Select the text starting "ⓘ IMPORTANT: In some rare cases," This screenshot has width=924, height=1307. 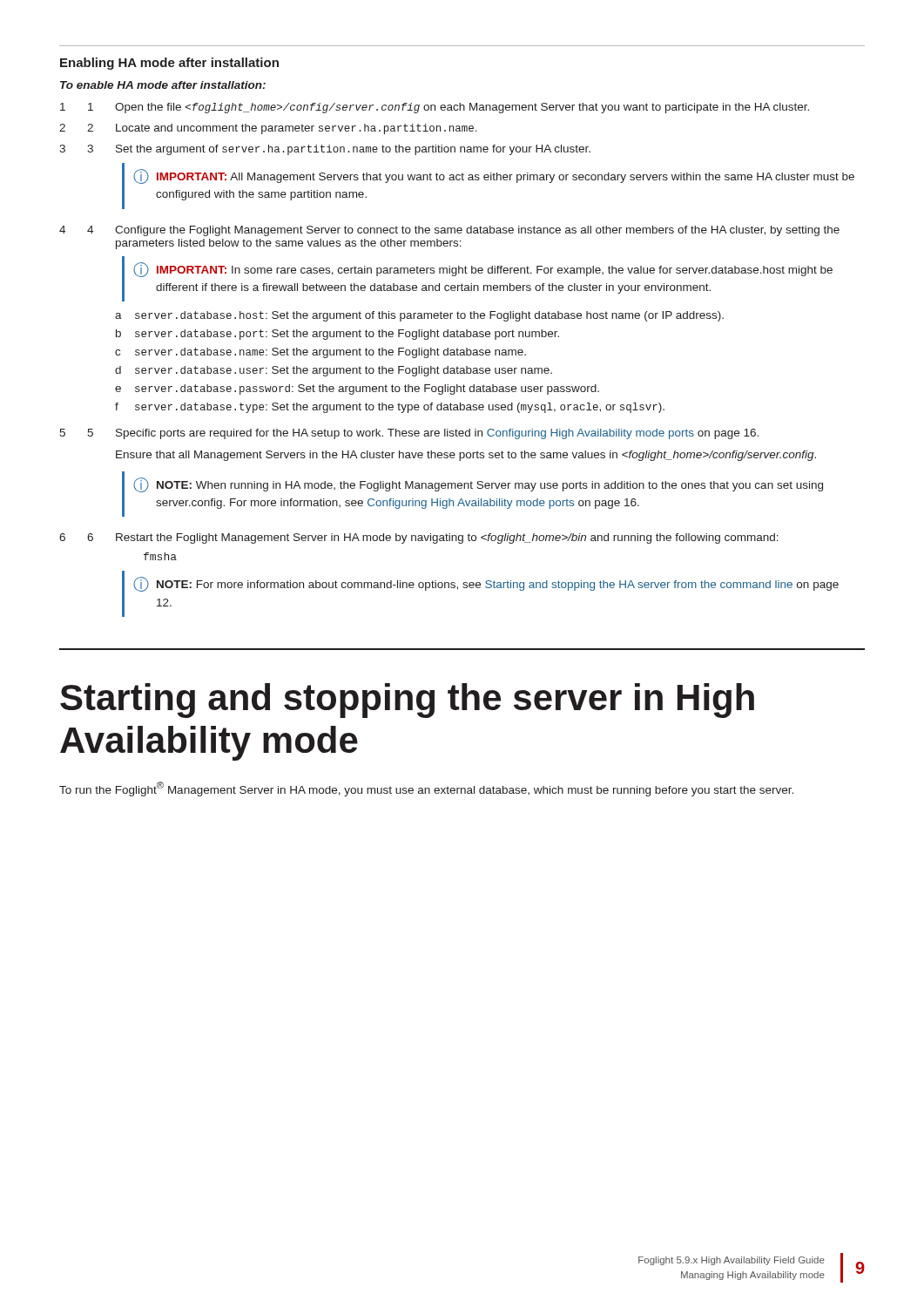pyautogui.click(x=495, y=279)
